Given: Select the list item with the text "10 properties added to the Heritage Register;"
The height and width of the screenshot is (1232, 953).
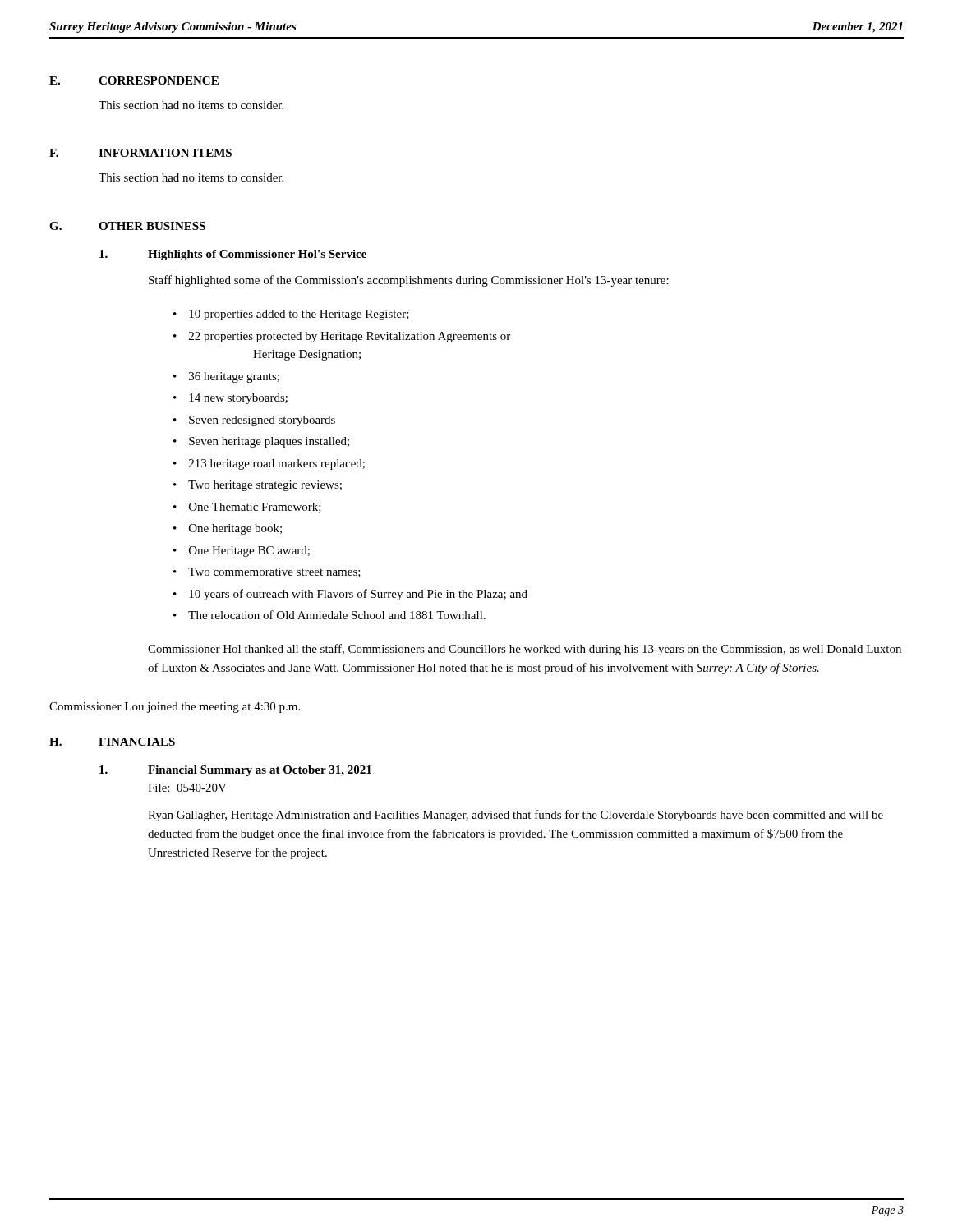Looking at the screenshot, I should (299, 314).
